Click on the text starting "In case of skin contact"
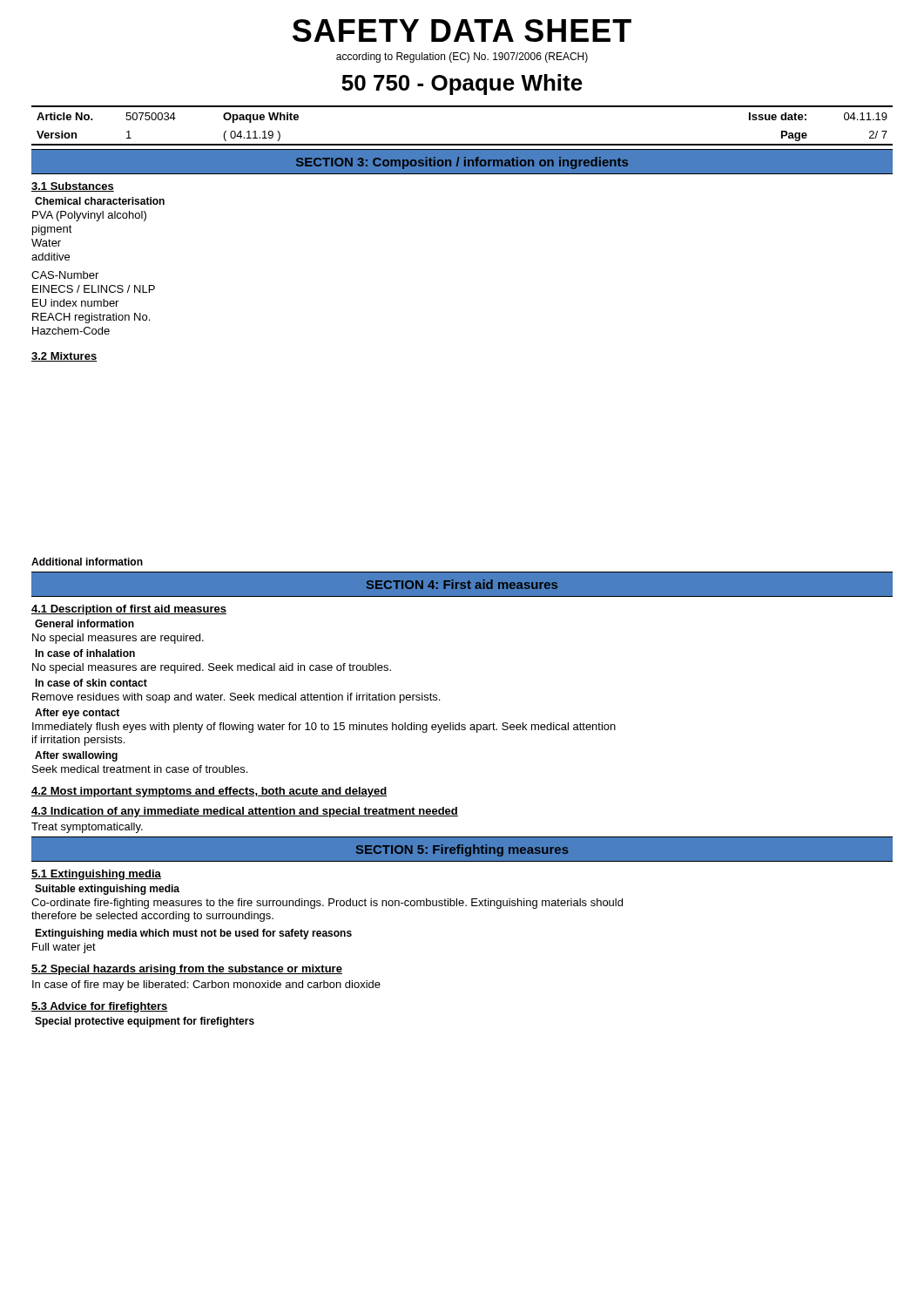Image resolution: width=924 pixels, height=1307 pixels. click(x=91, y=683)
